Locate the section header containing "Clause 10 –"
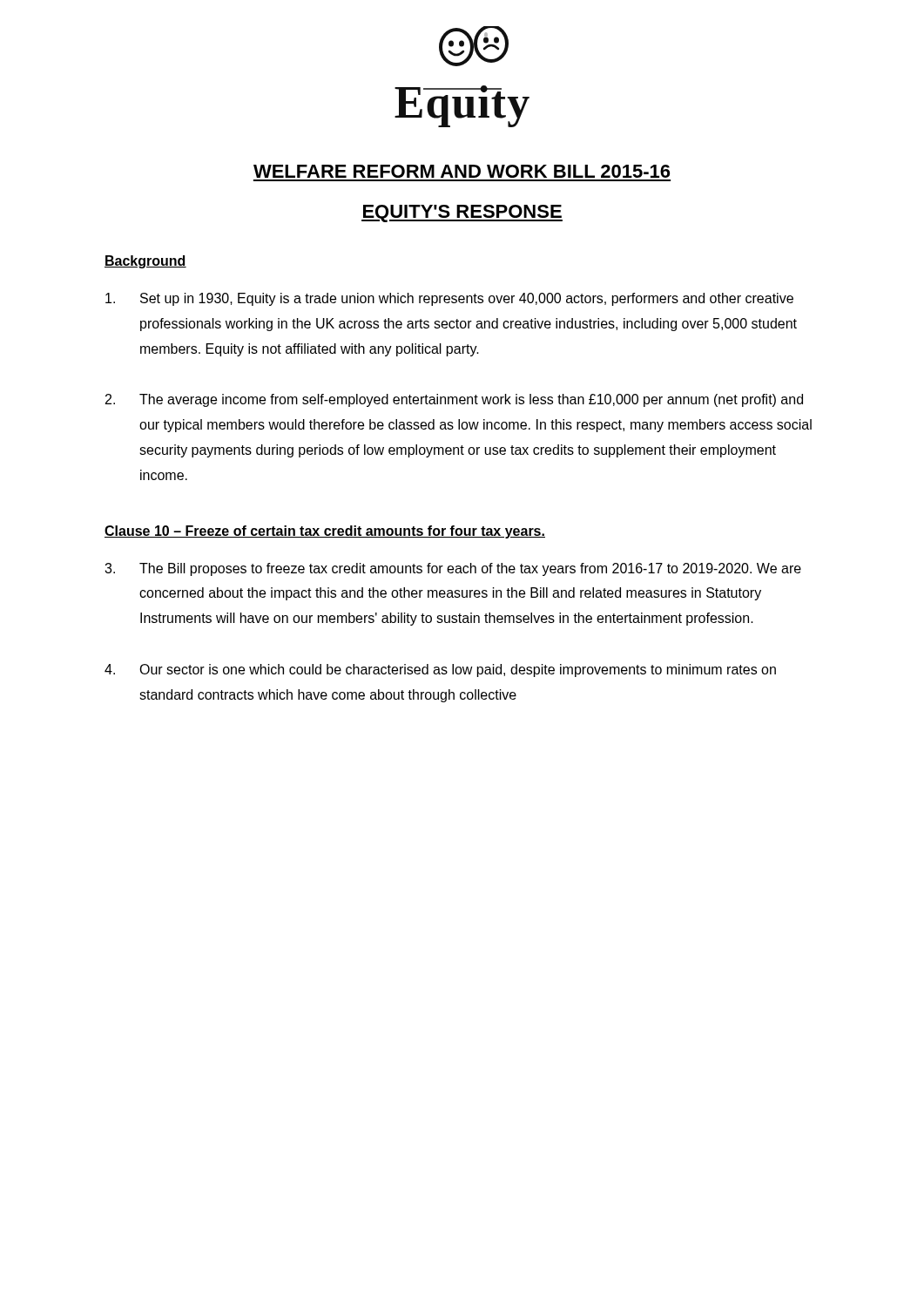This screenshot has height=1307, width=924. pos(325,531)
